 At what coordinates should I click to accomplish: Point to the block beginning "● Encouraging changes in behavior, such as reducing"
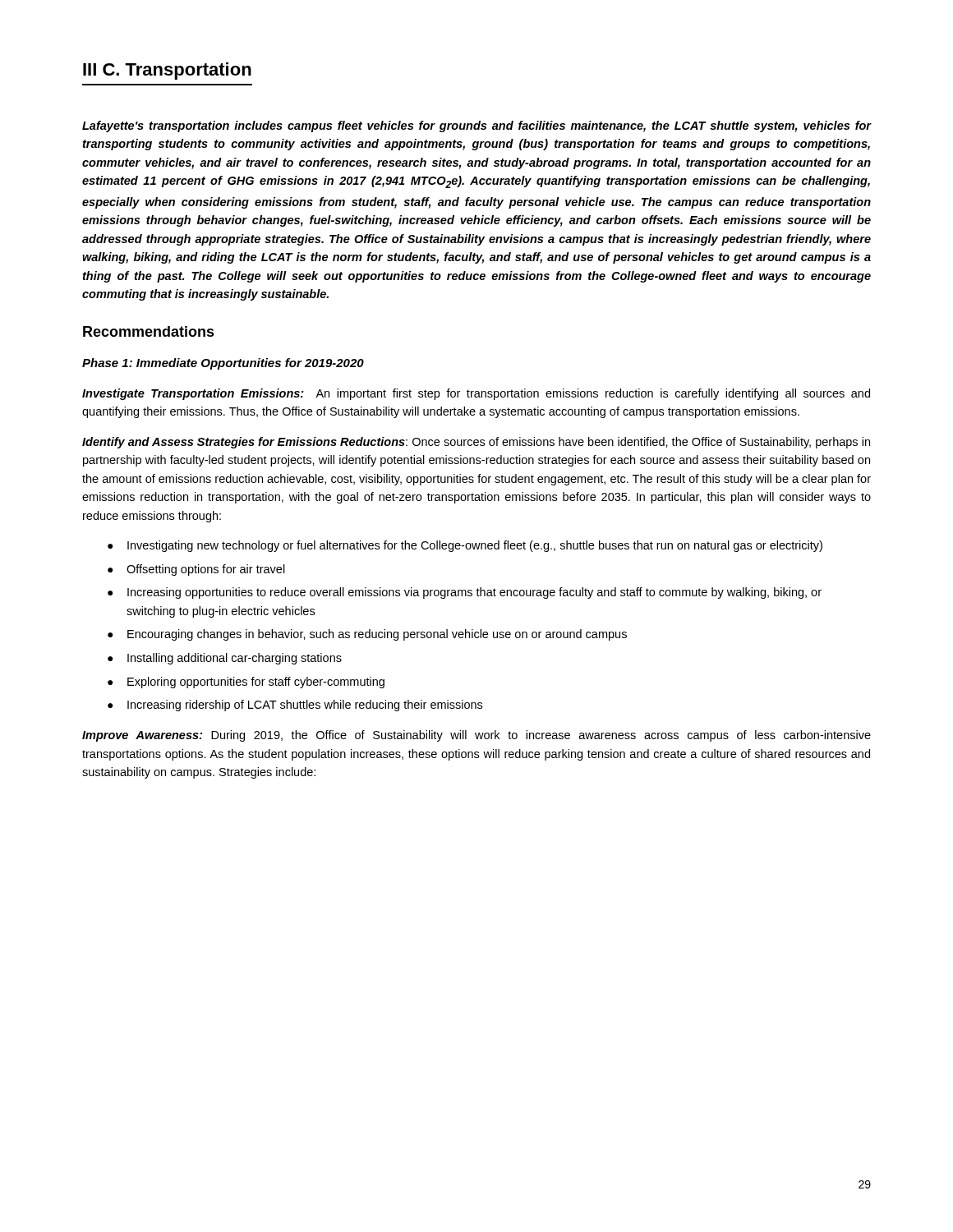489,635
